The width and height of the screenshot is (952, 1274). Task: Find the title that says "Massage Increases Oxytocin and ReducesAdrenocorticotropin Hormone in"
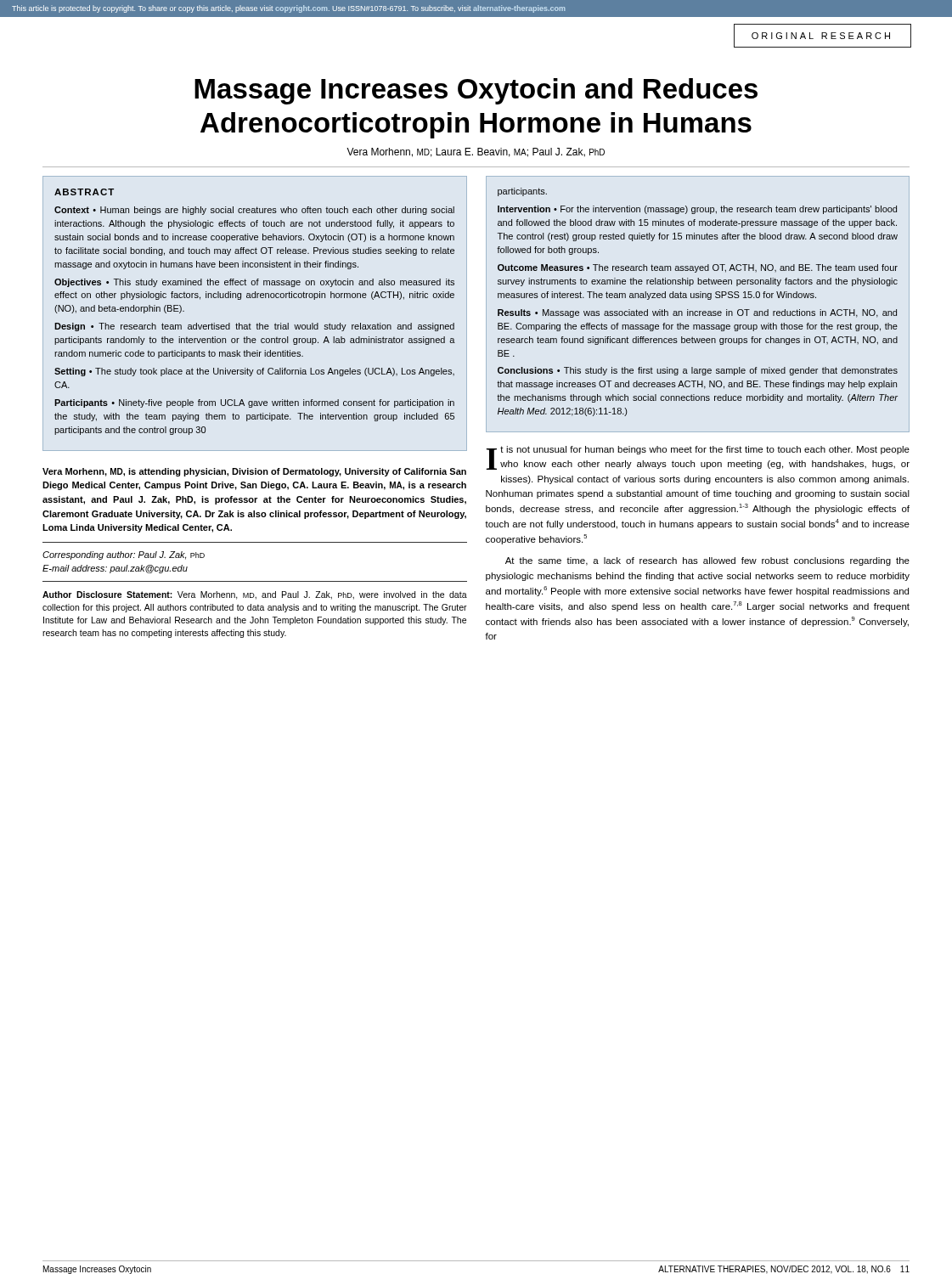(x=476, y=106)
